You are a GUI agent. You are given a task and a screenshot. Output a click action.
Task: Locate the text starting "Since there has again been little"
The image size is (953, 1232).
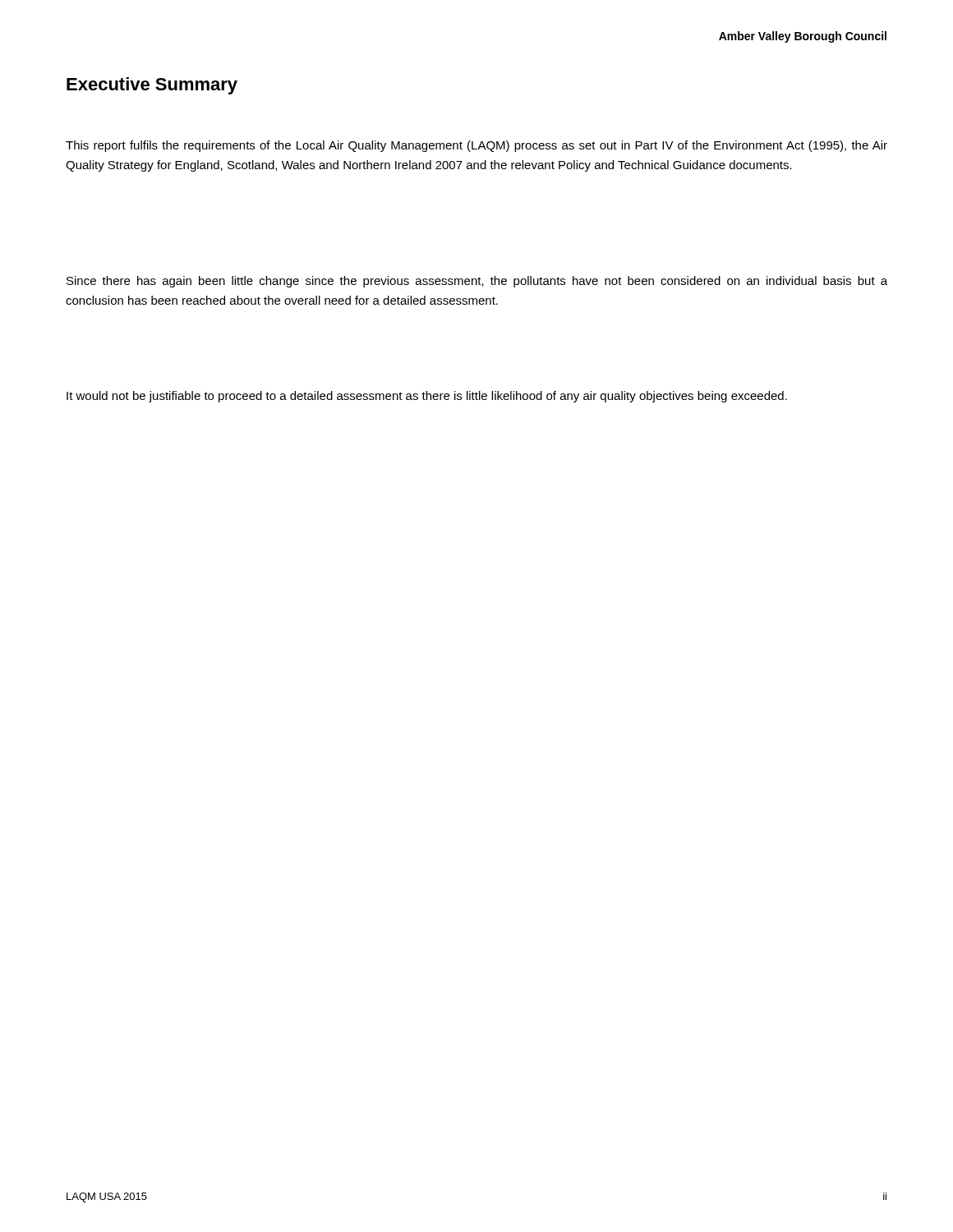[x=476, y=290]
